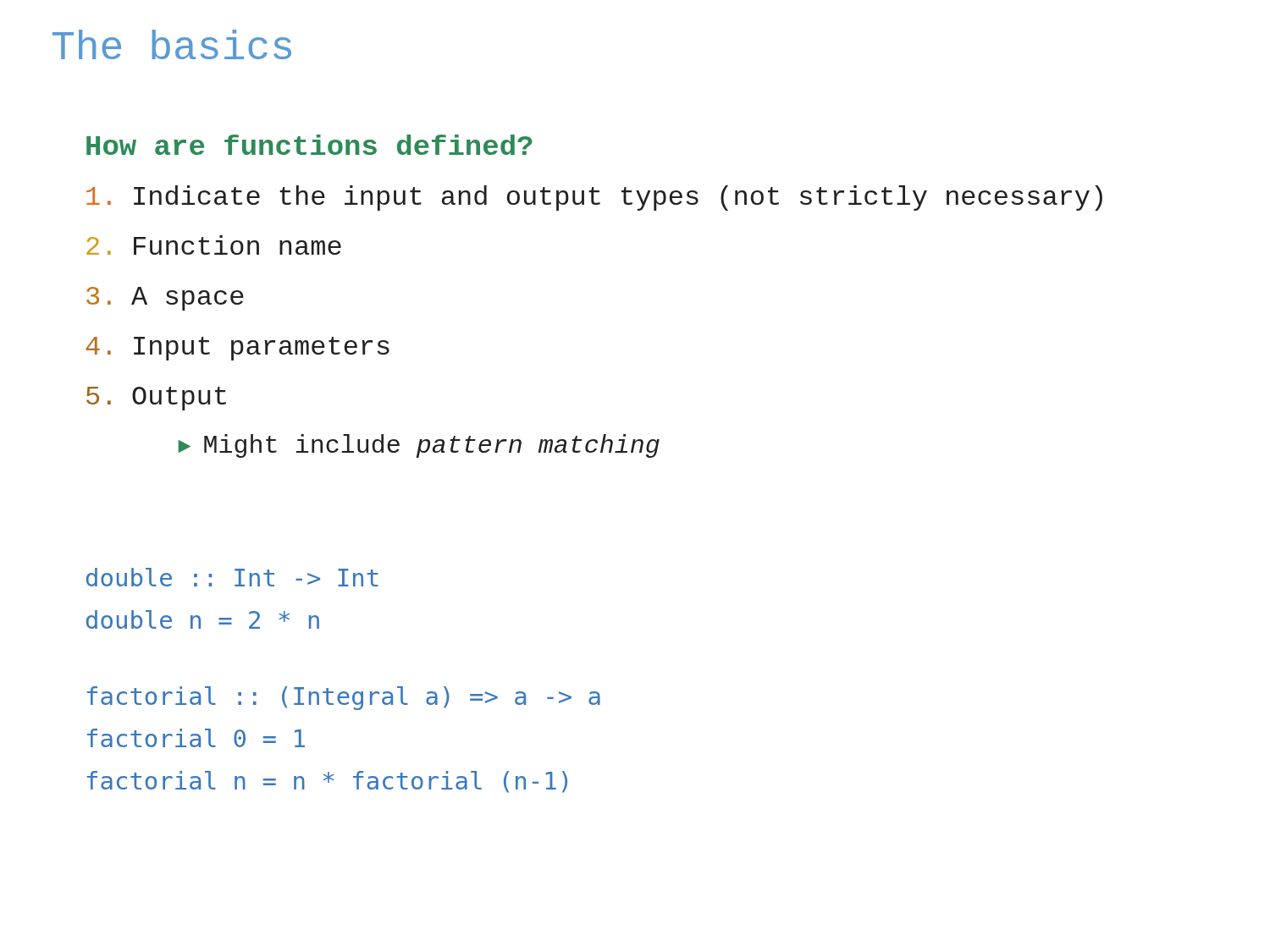Find the region starting "2. Function name"

point(214,248)
